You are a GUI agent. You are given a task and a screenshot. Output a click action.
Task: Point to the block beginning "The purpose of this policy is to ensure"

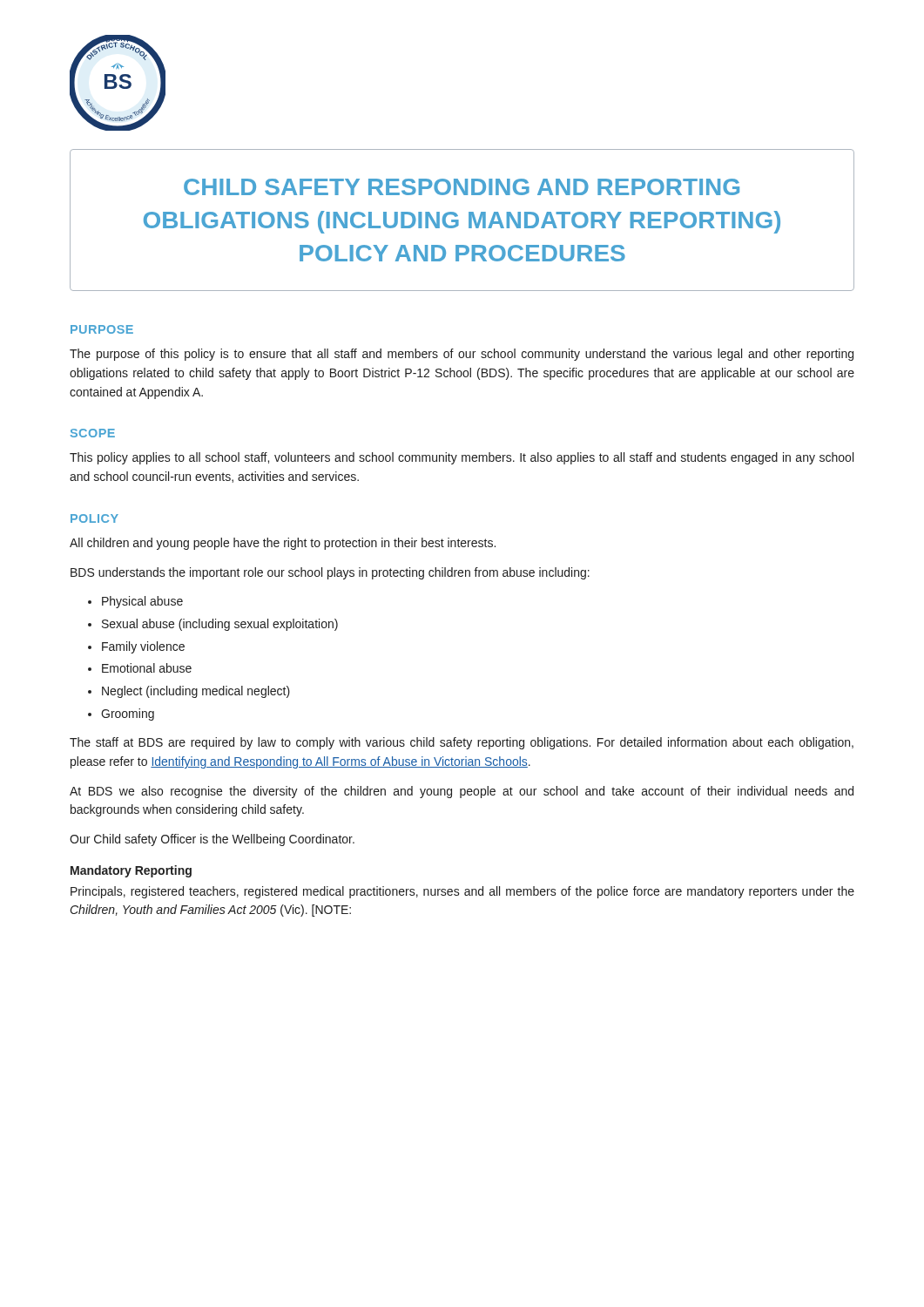point(462,373)
